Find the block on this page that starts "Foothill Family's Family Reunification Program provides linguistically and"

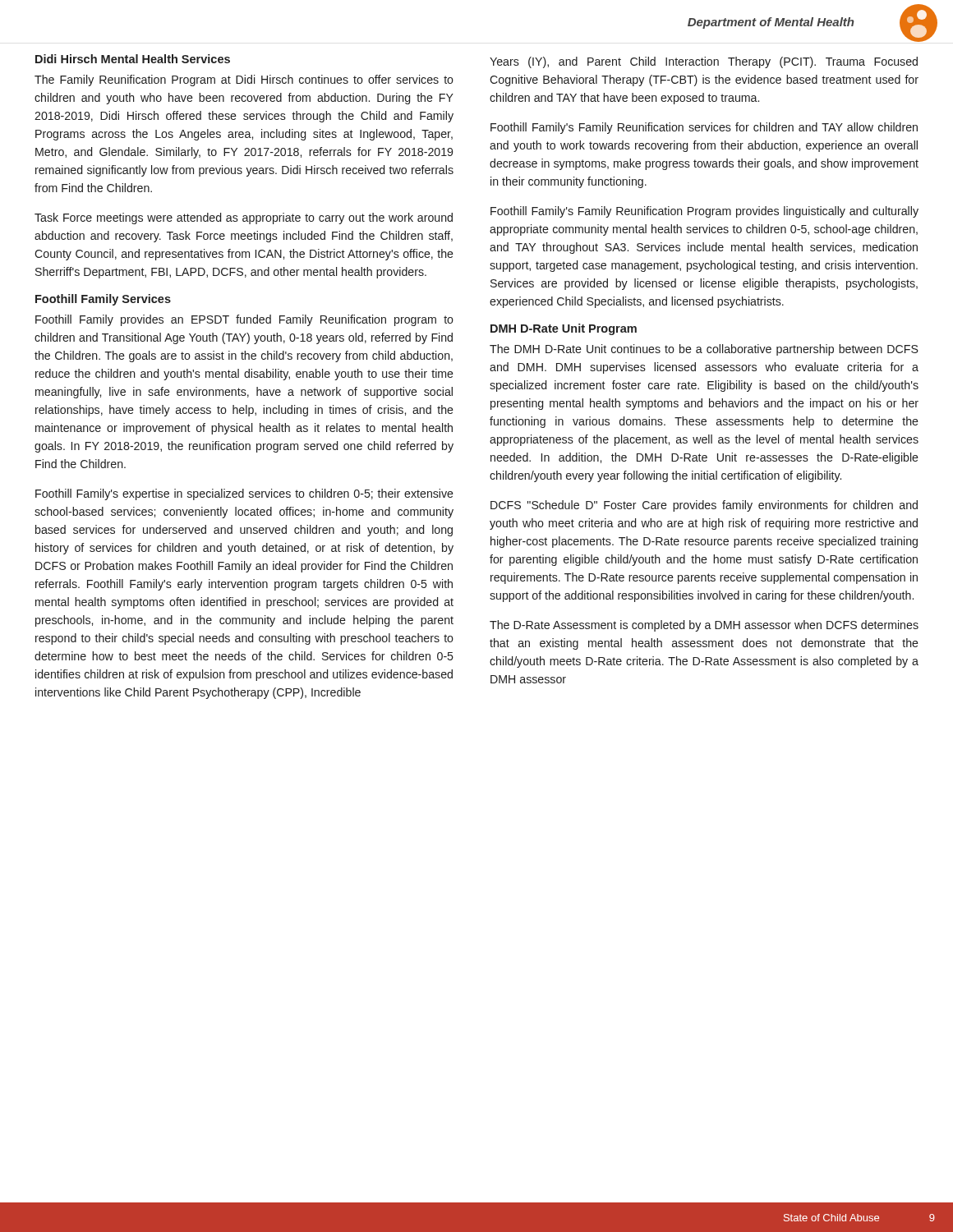coord(704,256)
